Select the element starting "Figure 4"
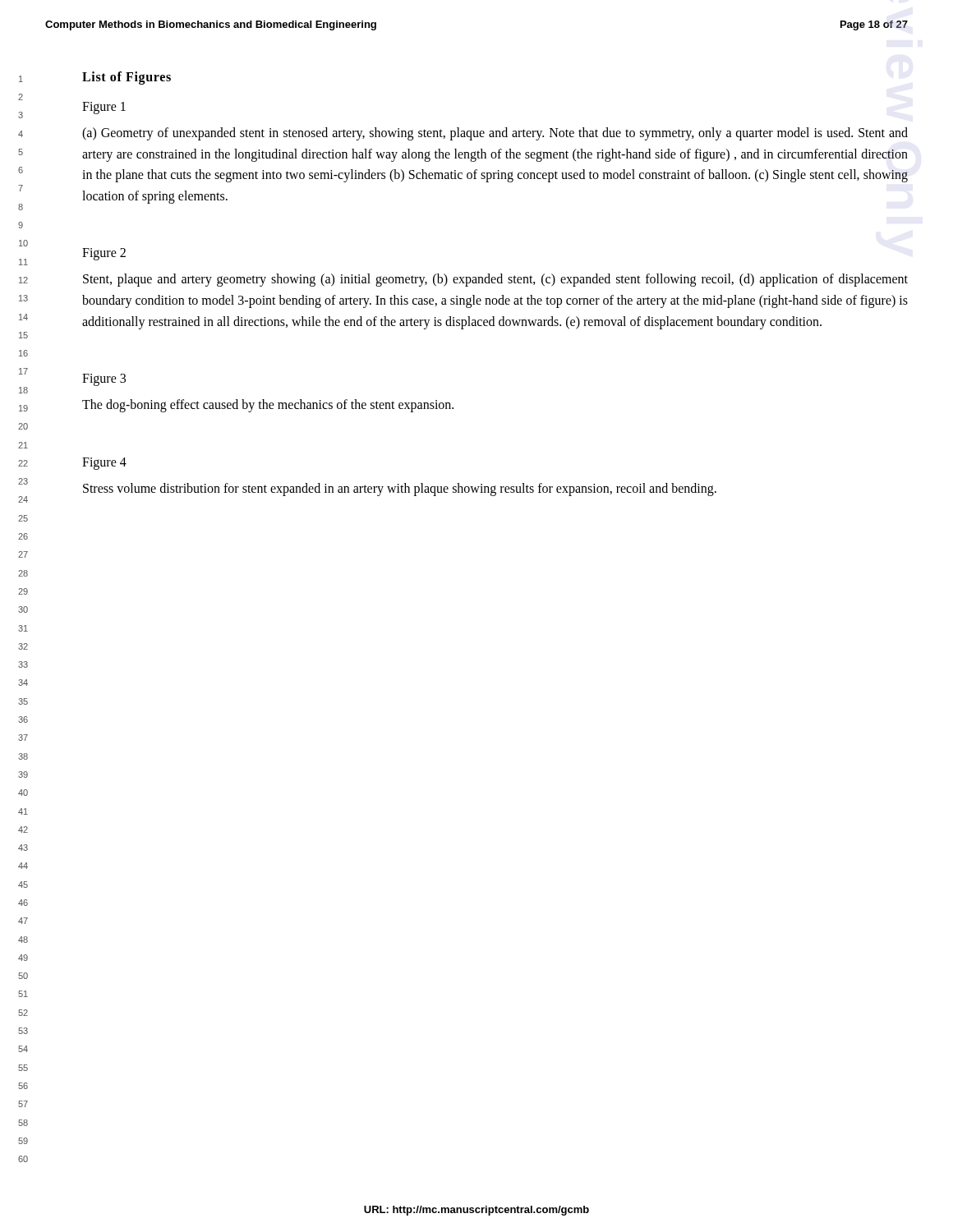Screen dimensions: 1232x953 104,462
